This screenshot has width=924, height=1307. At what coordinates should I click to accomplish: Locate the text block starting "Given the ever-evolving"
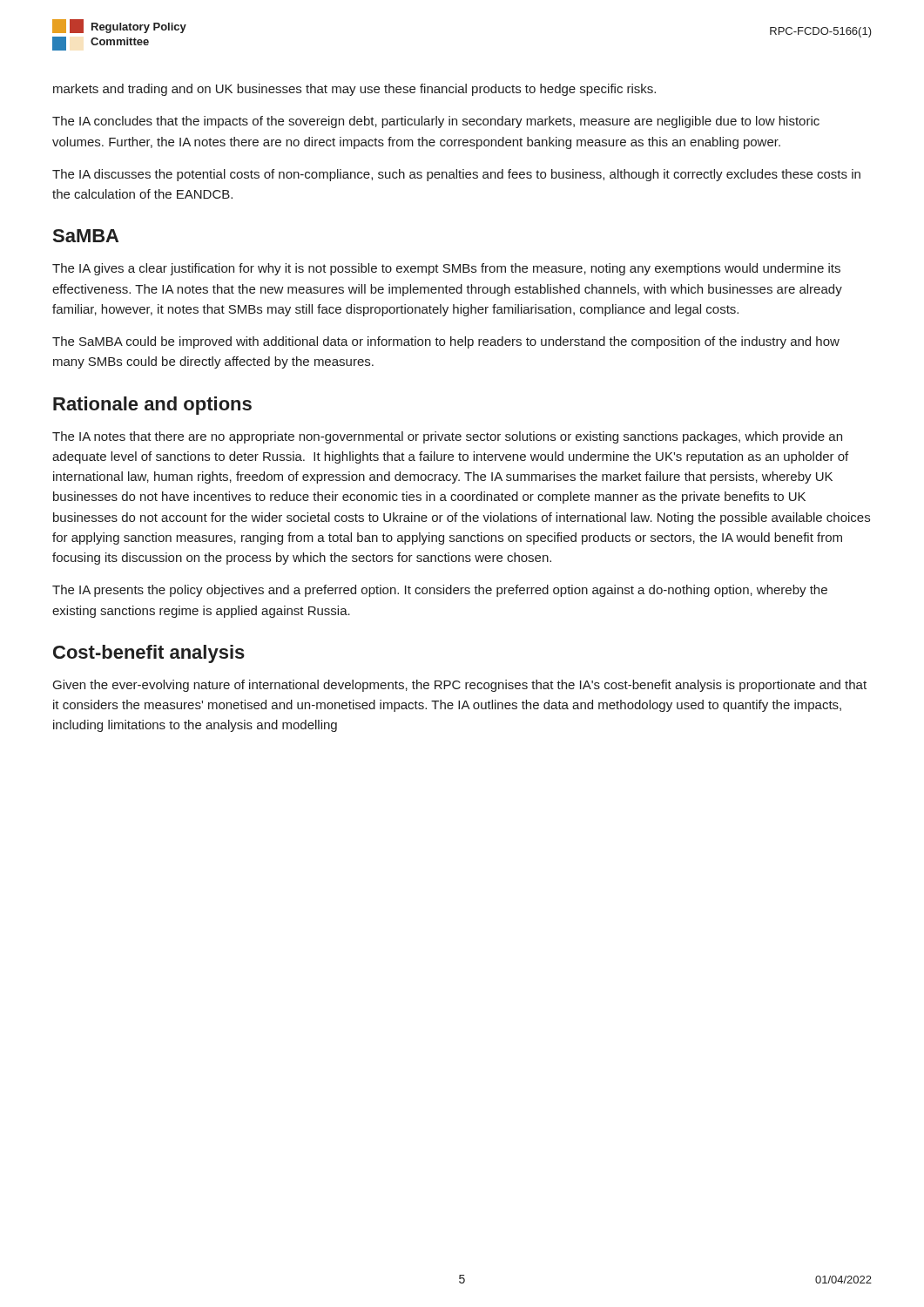click(459, 704)
